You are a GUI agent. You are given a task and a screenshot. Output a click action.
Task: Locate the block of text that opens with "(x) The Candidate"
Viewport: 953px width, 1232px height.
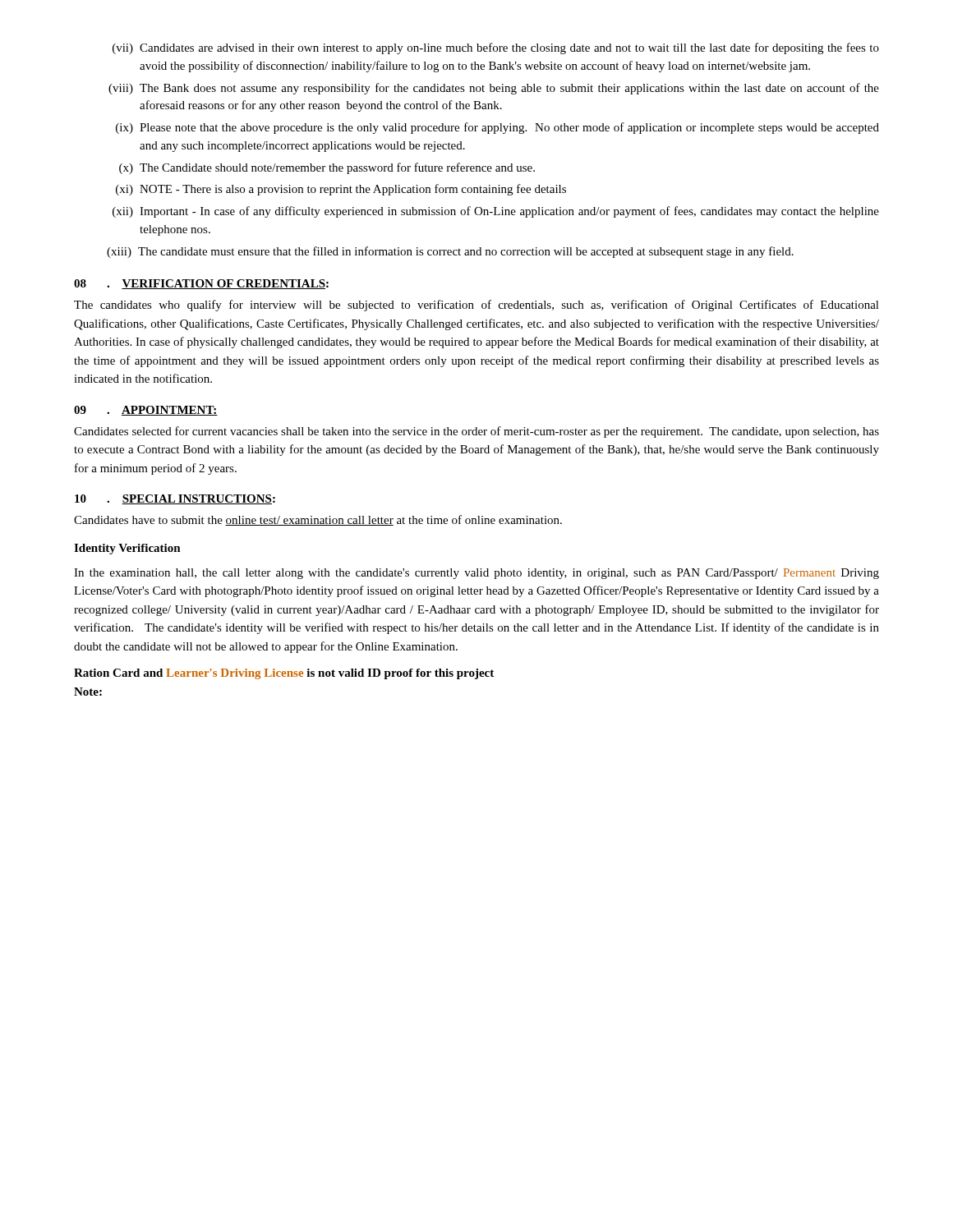tap(476, 168)
